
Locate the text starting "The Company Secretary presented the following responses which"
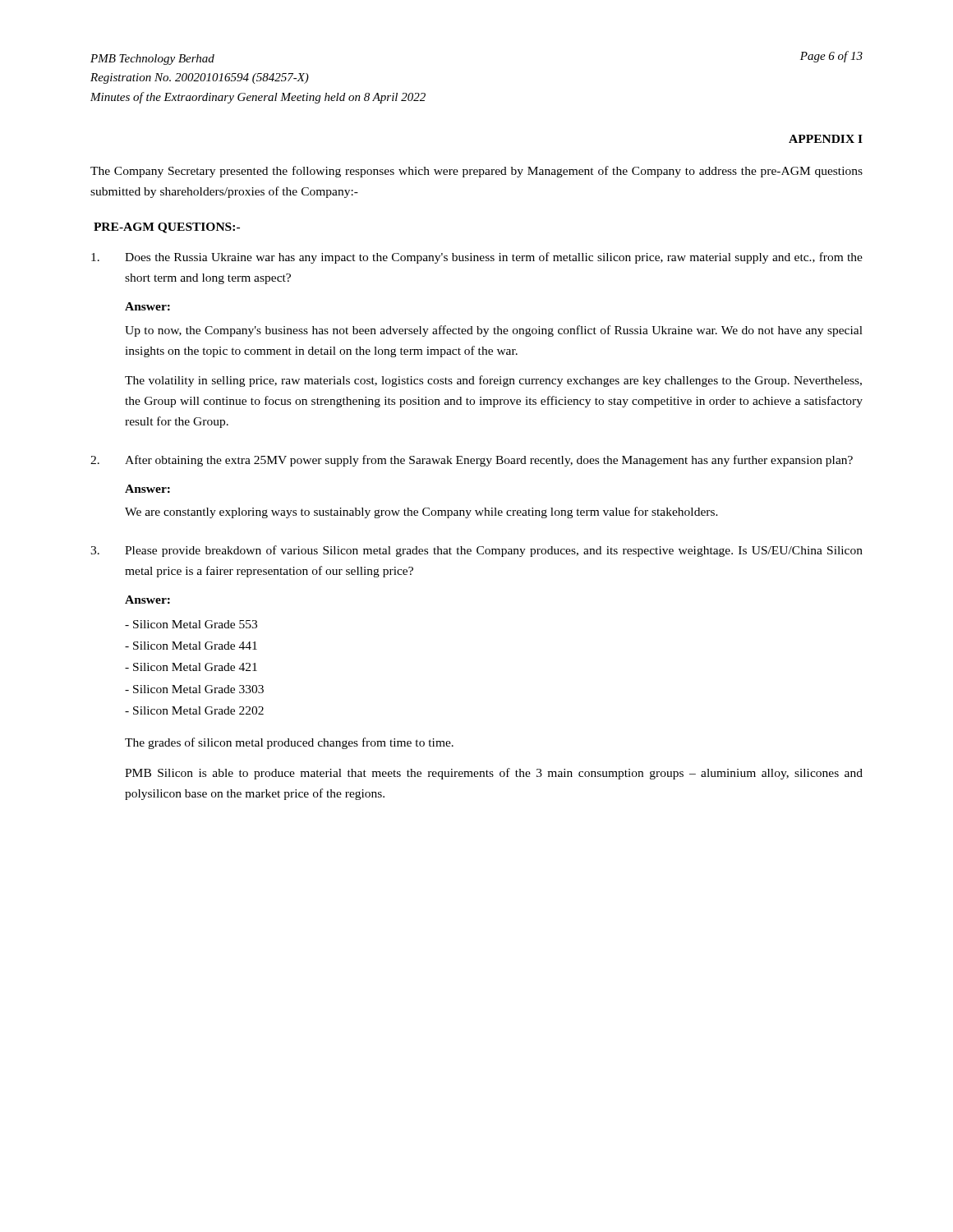point(476,180)
